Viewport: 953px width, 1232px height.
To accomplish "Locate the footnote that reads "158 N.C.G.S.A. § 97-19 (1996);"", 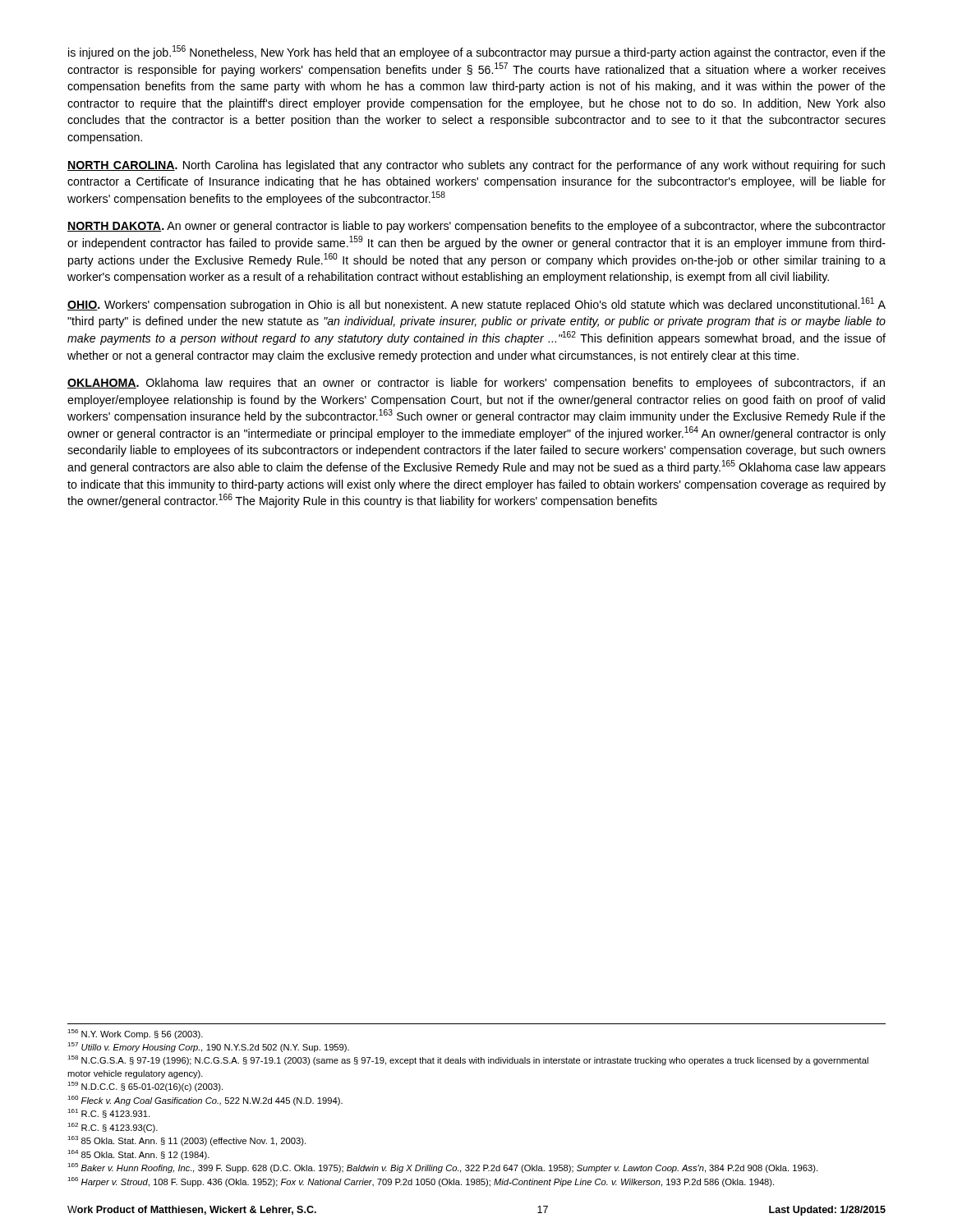I will (468, 1067).
